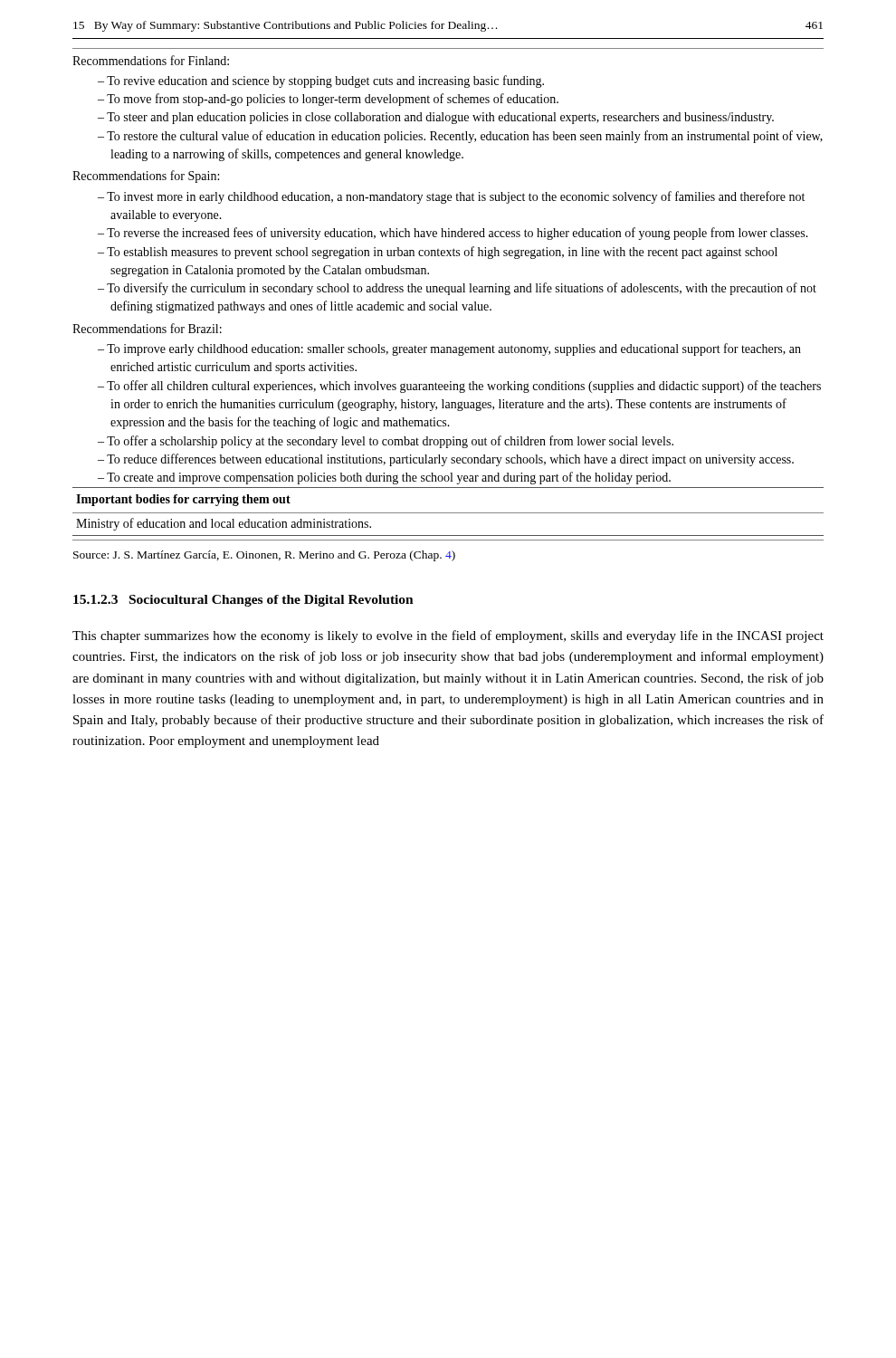The width and height of the screenshot is (896, 1358).
Task: Locate the list item containing "– To restore the cultural value of"
Action: 460,145
